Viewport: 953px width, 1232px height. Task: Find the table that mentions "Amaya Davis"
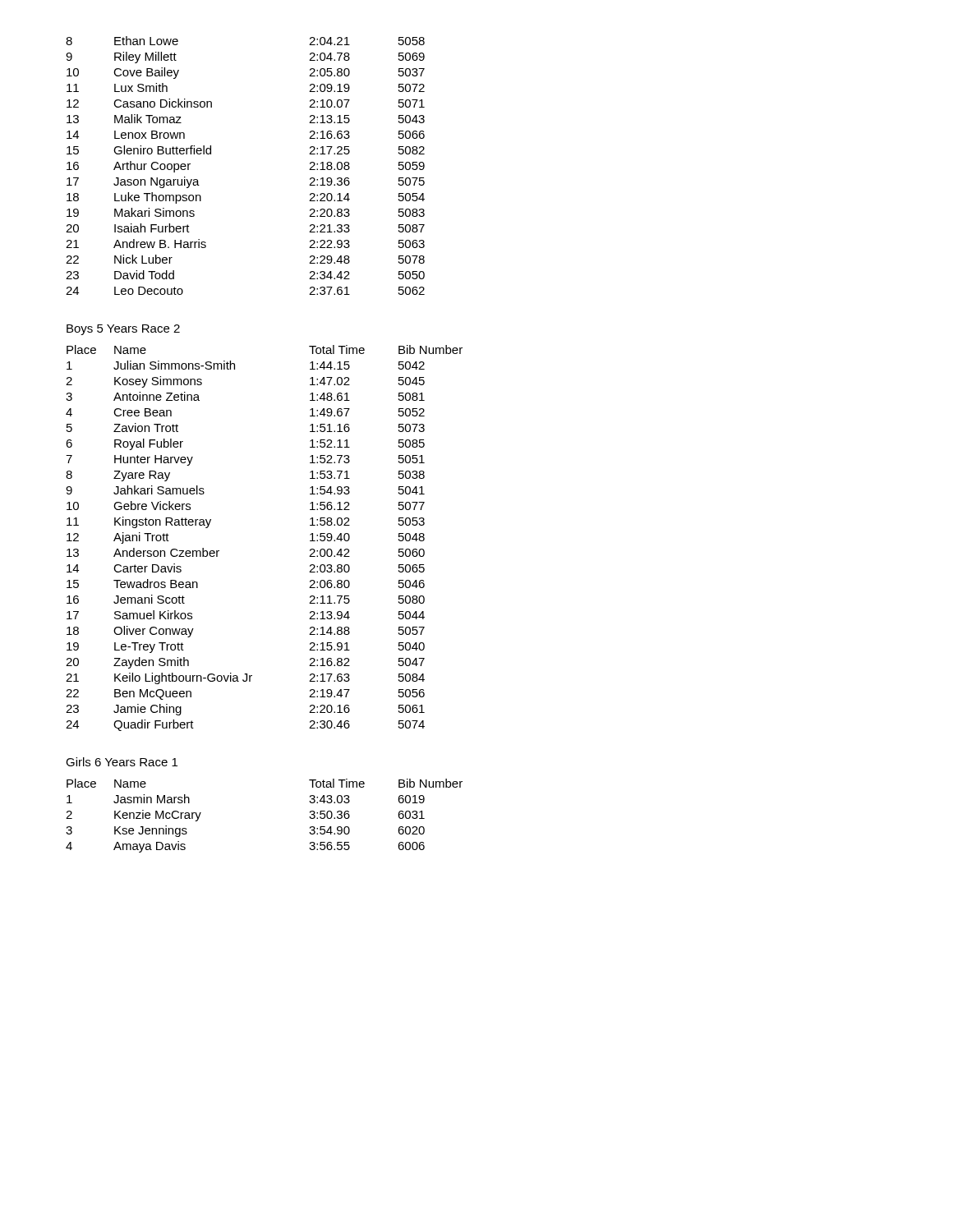[x=312, y=814]
